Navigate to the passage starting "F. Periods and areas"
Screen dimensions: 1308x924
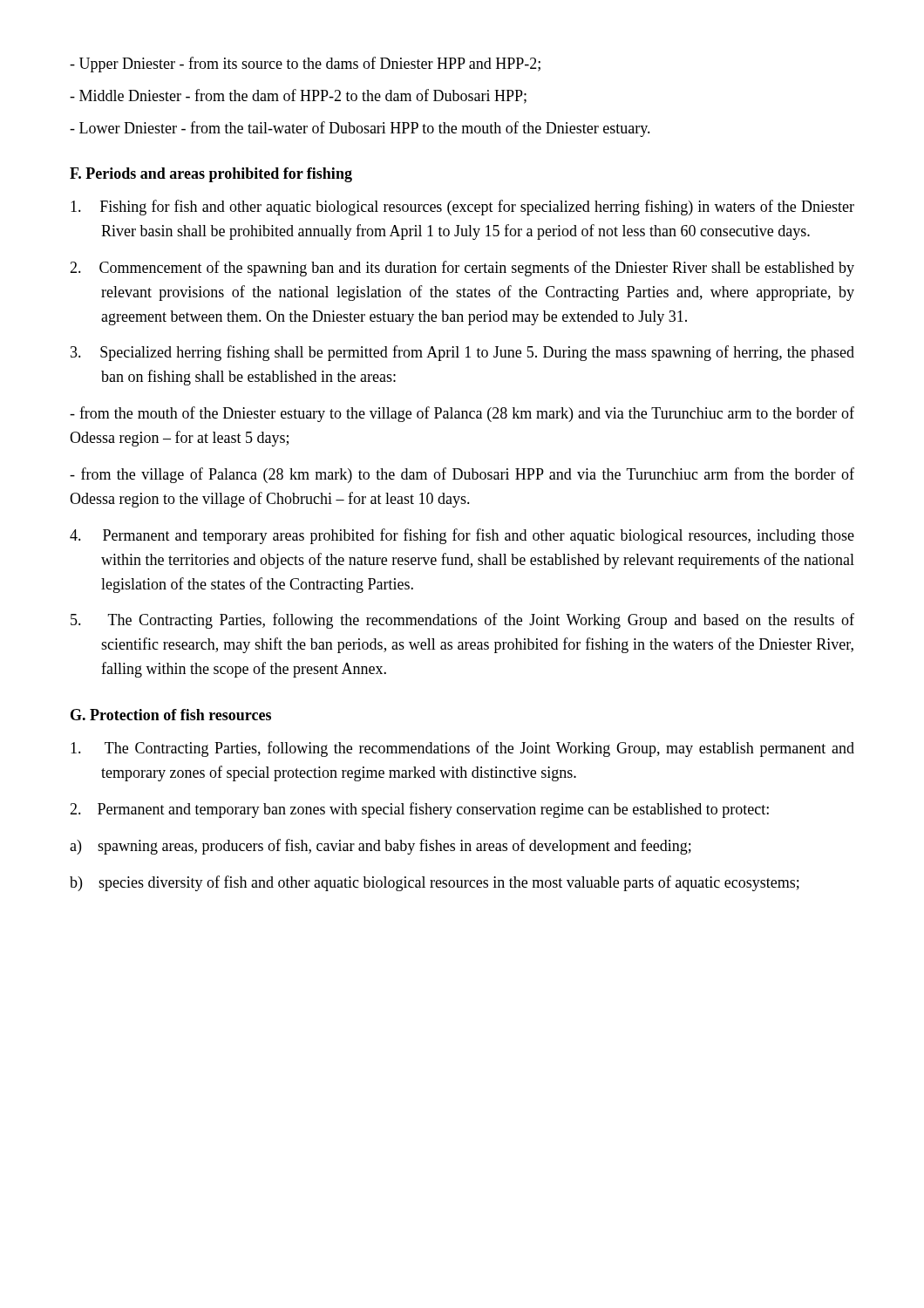point(211,174)
